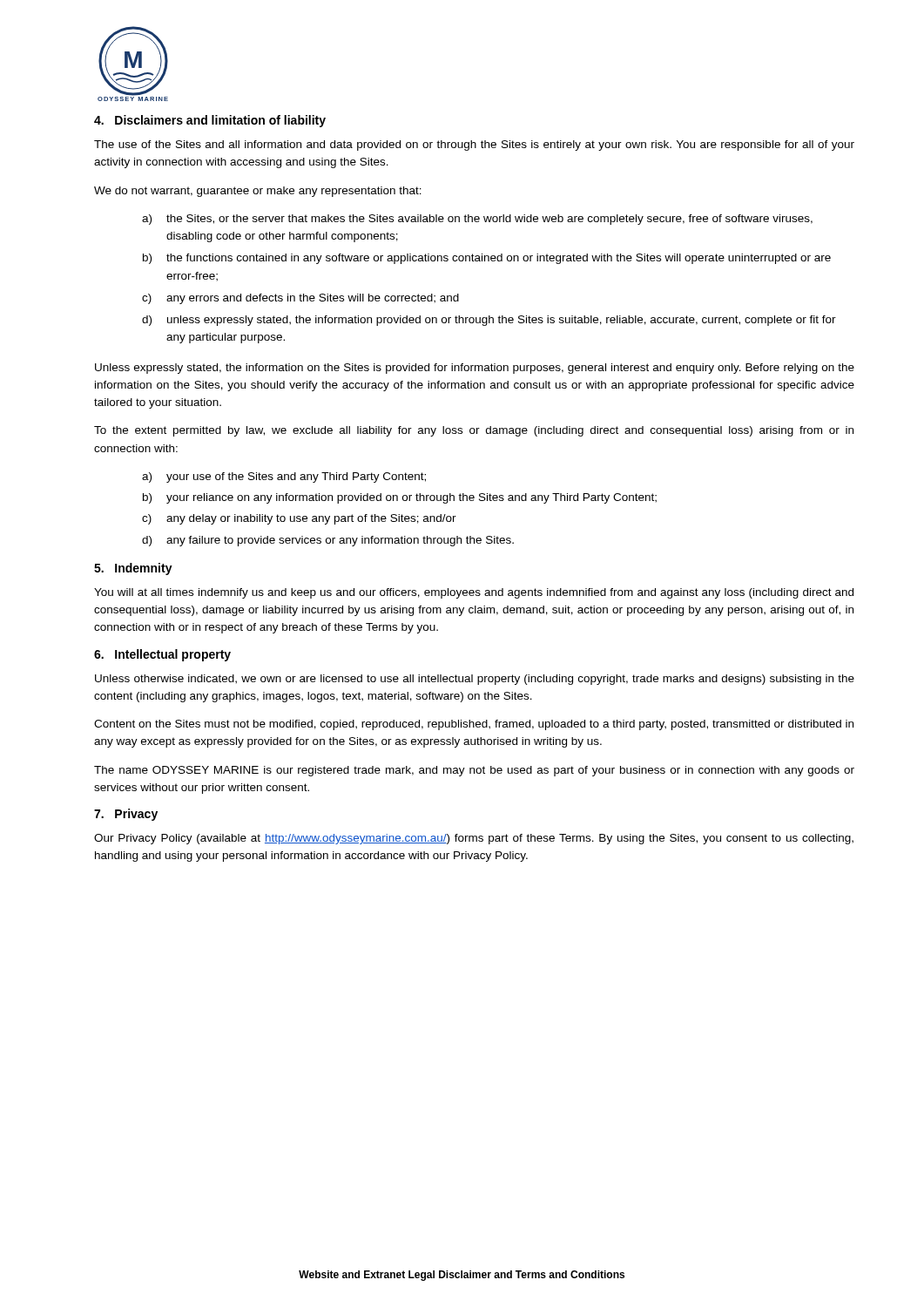Image resolution: width=924 pixels, height=1307 pixels.
Task: Find the text block containing "Unless expressly stated, the information on the"
Action: (x=474, y=385)
